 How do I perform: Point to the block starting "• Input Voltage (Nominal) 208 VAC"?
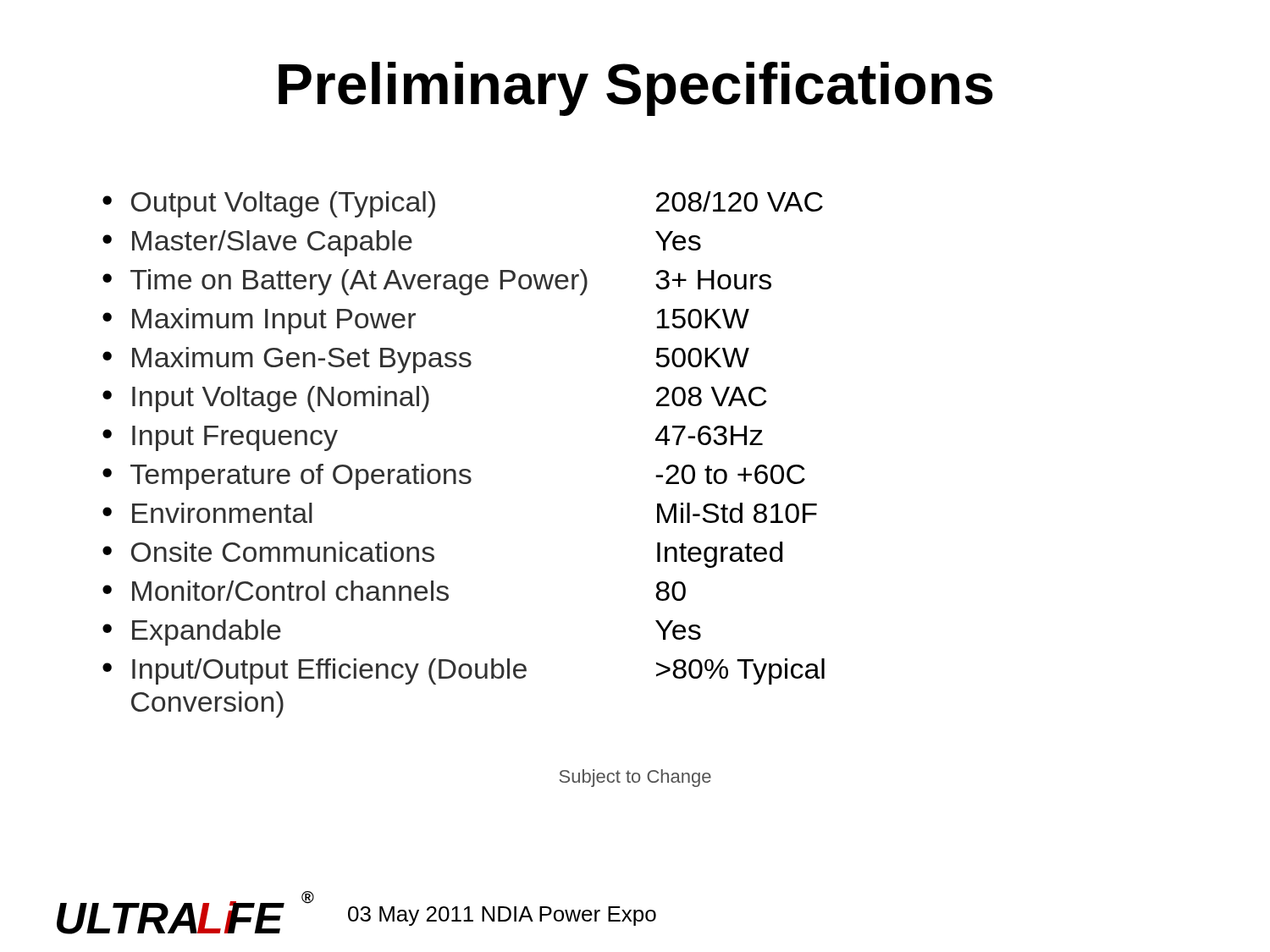coord(258,398)
